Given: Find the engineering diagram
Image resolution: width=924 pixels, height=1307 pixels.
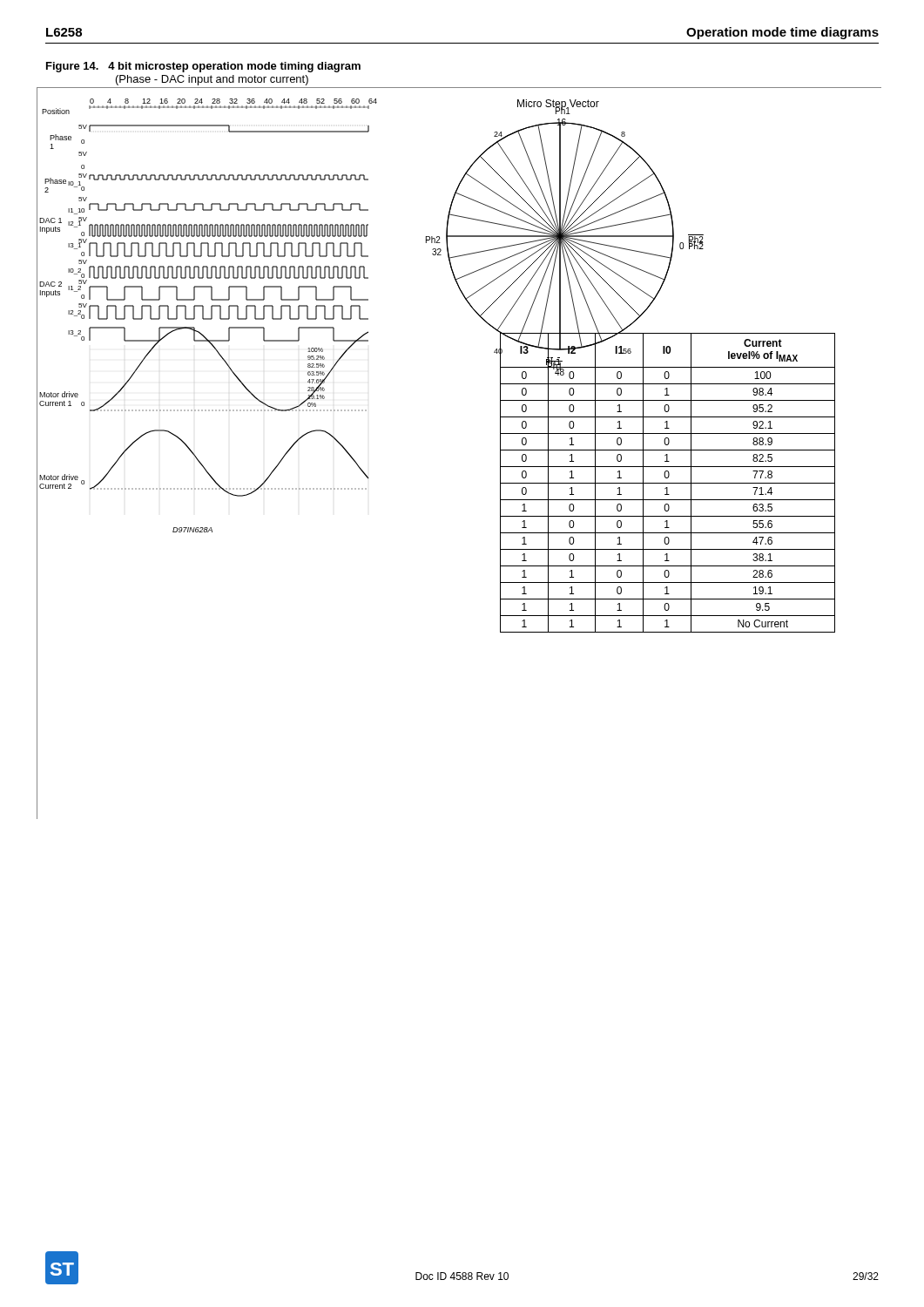Looking at the screenshot, I should point(459,453).
